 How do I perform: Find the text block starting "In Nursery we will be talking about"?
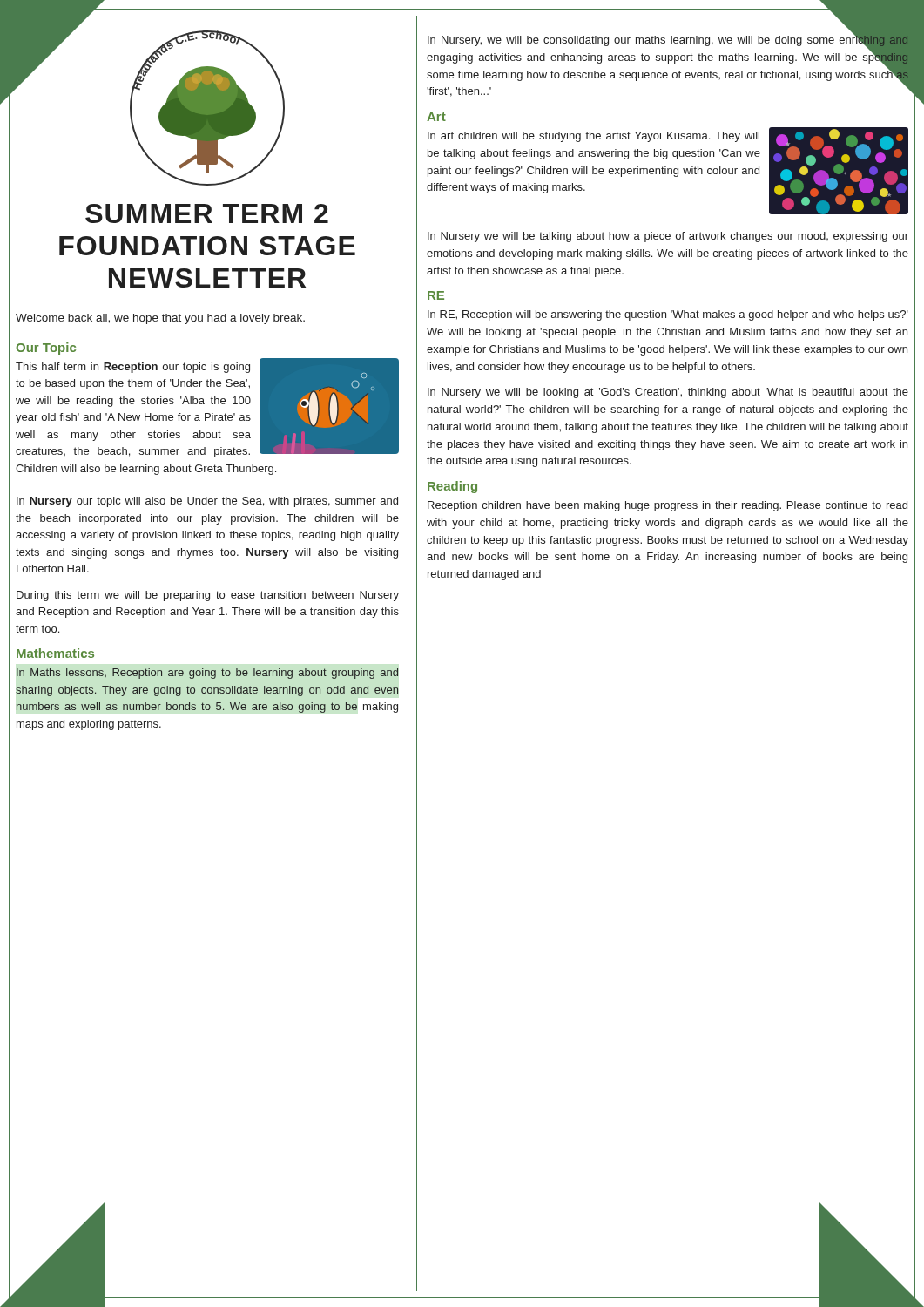pos(667,253)
